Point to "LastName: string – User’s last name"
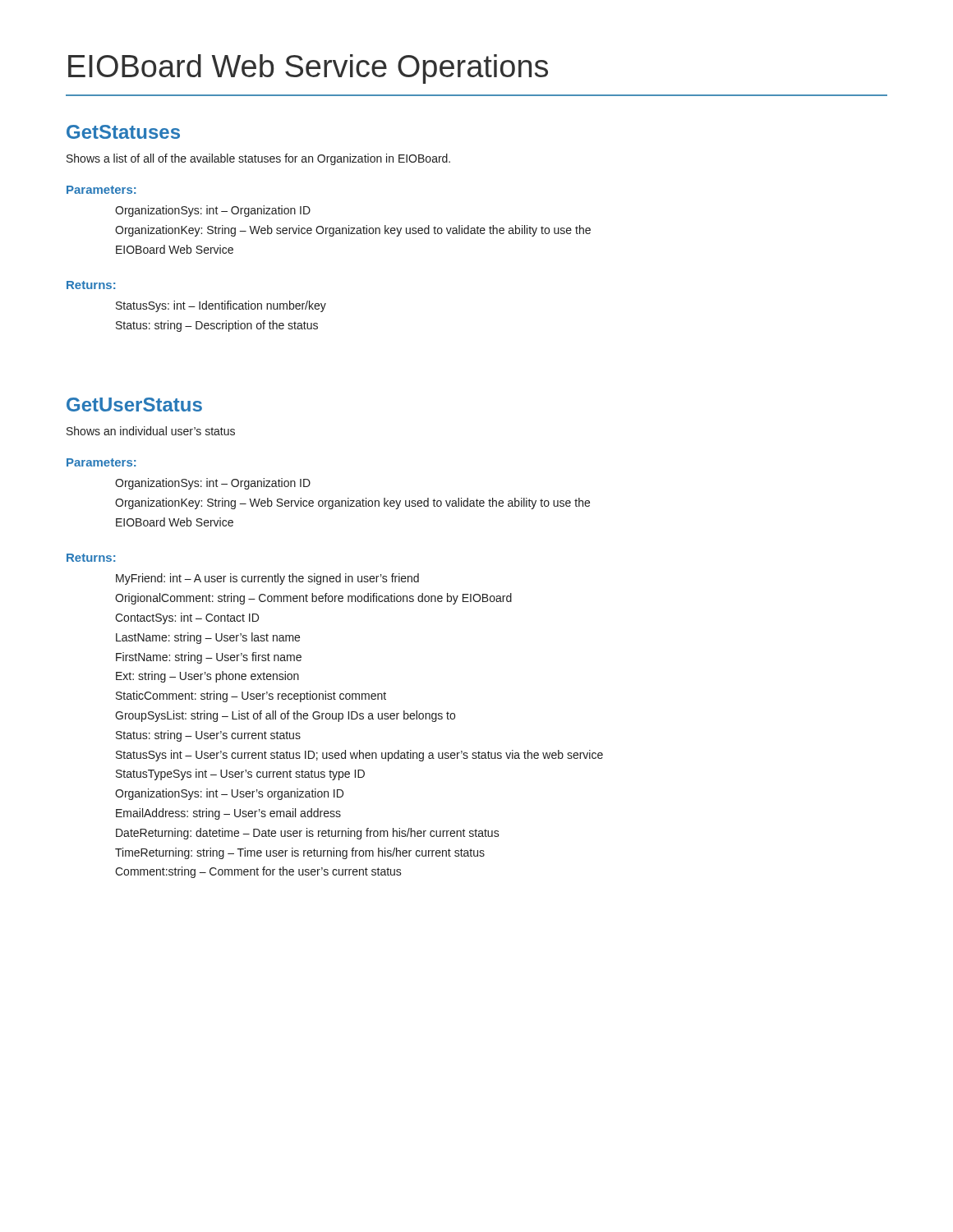Screen dimensions: 1232x953 pos(208,637)
